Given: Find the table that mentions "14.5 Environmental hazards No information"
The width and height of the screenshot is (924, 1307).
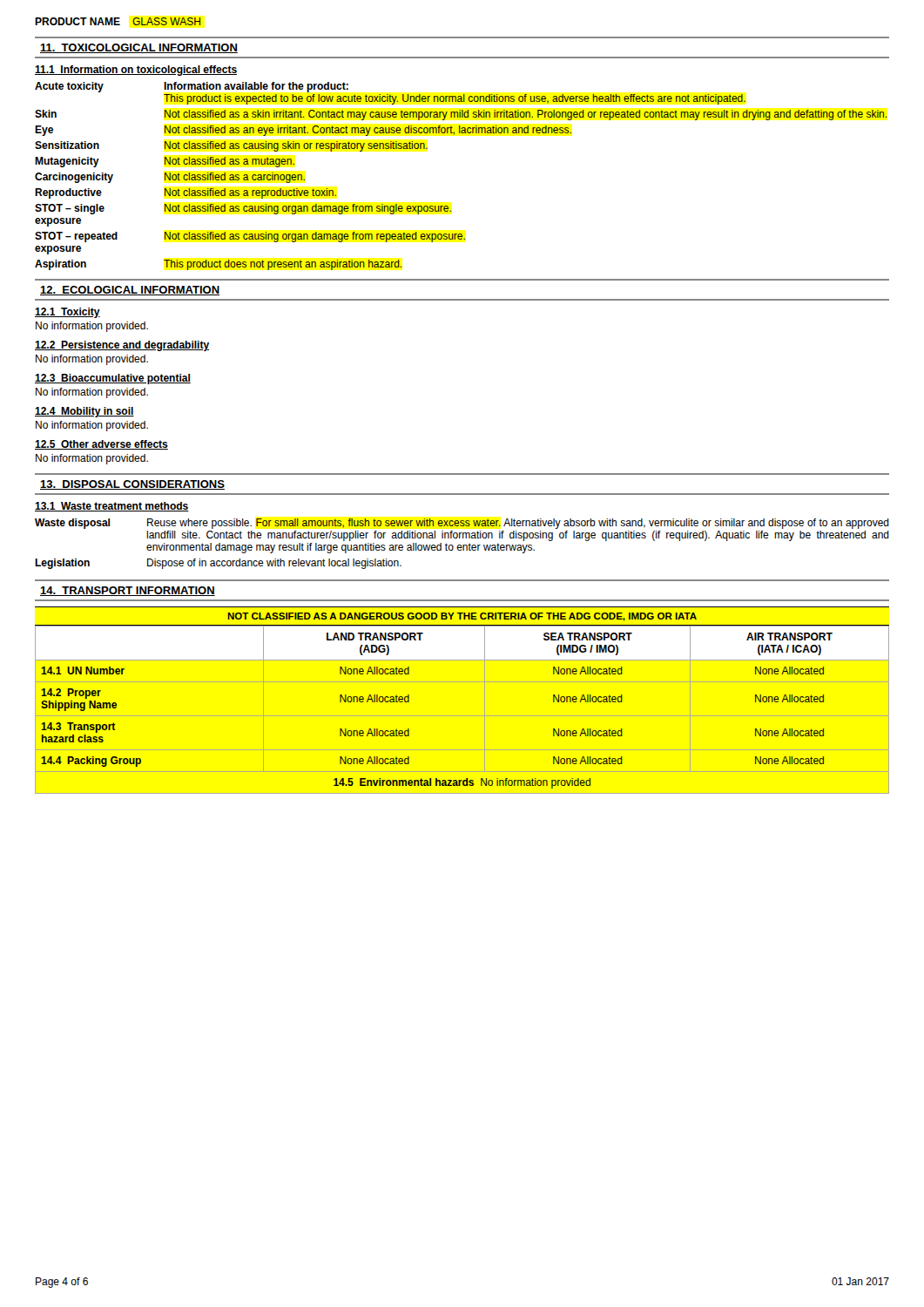Looking at the screenshot, I should [x=462, y=700].
